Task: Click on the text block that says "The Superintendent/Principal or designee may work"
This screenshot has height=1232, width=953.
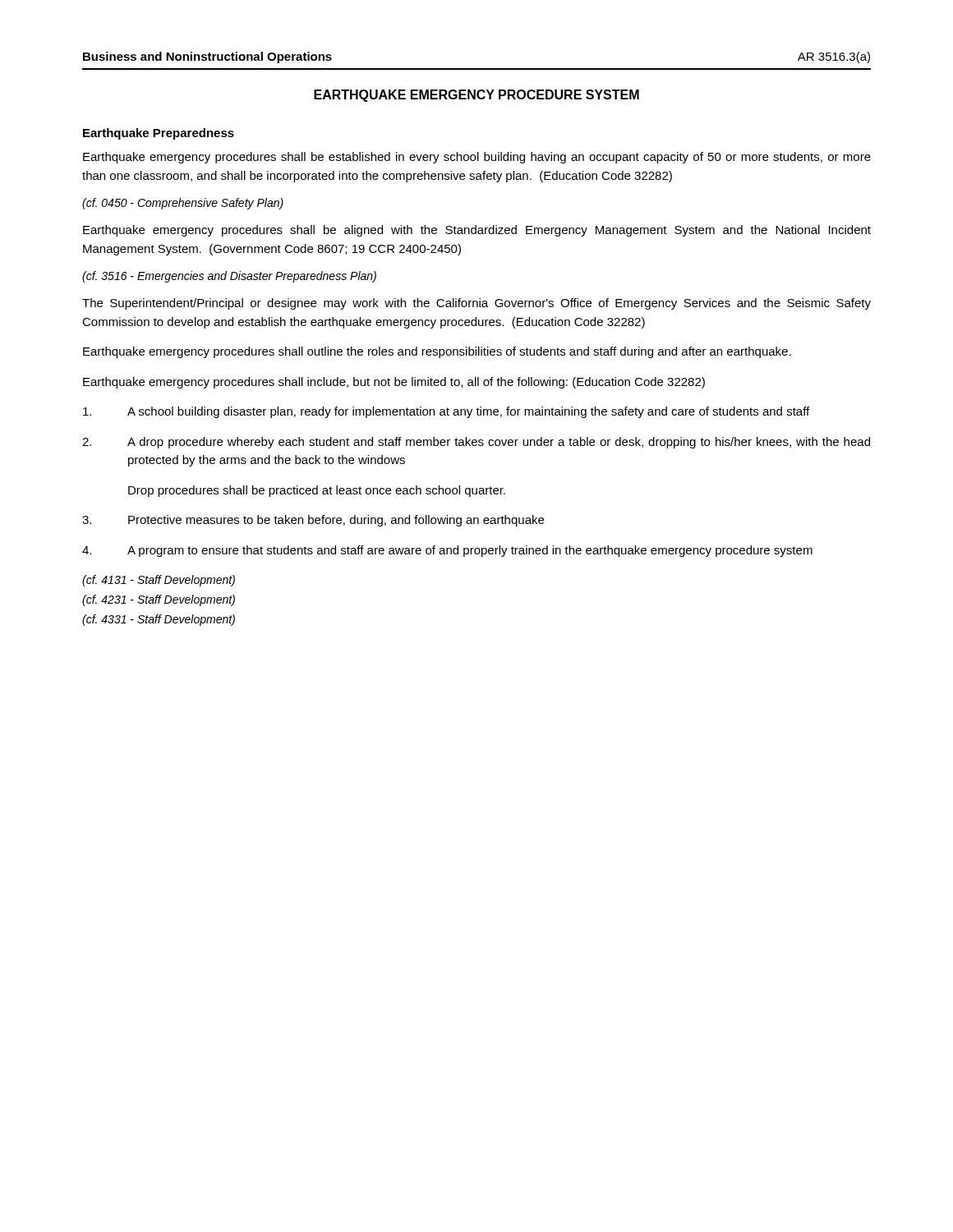Action: tap(476, 312)
